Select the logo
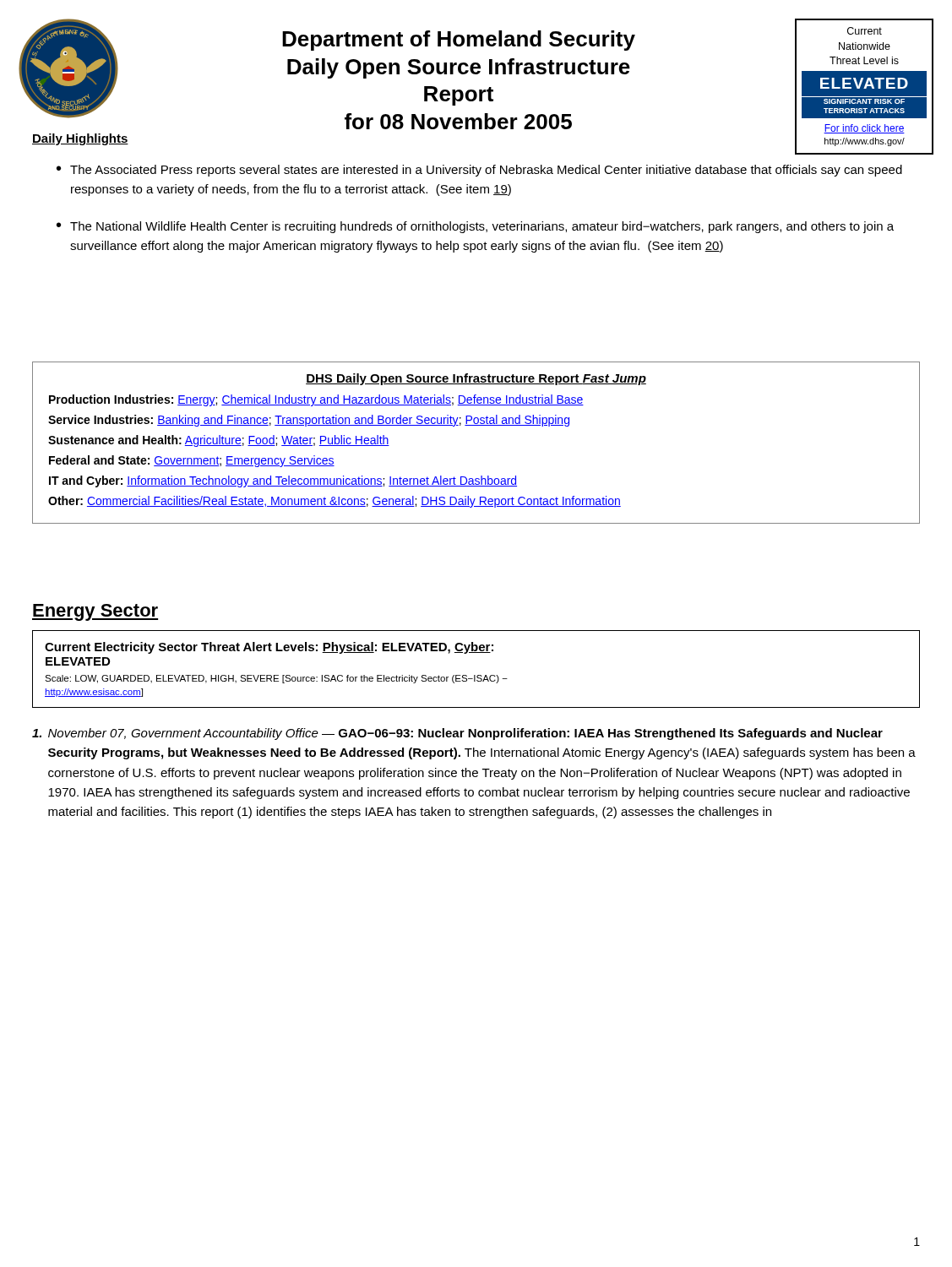952x1267 pixels. click(x=68, y=68)
